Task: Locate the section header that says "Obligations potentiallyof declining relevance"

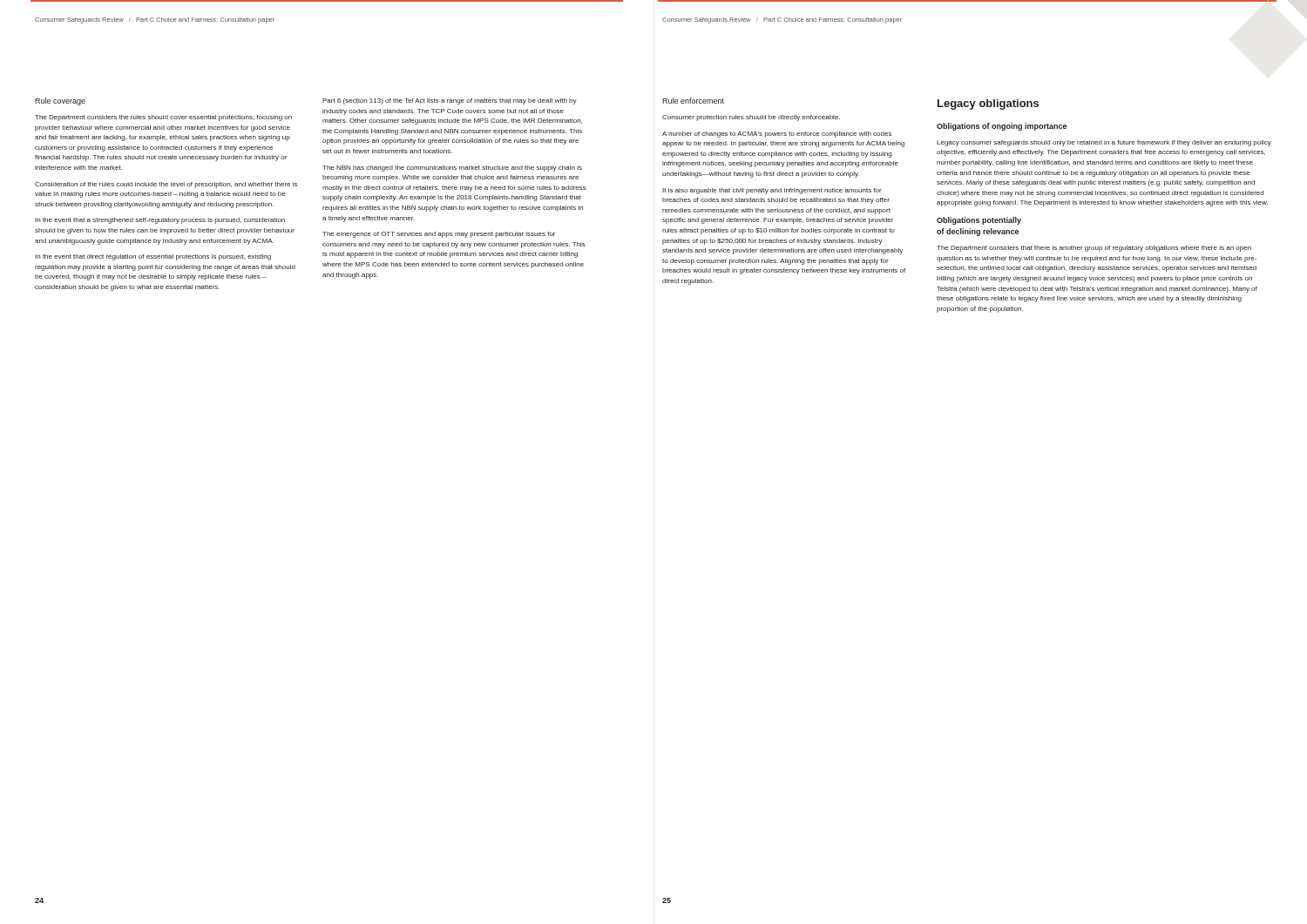Action: (x=979, y=221)
